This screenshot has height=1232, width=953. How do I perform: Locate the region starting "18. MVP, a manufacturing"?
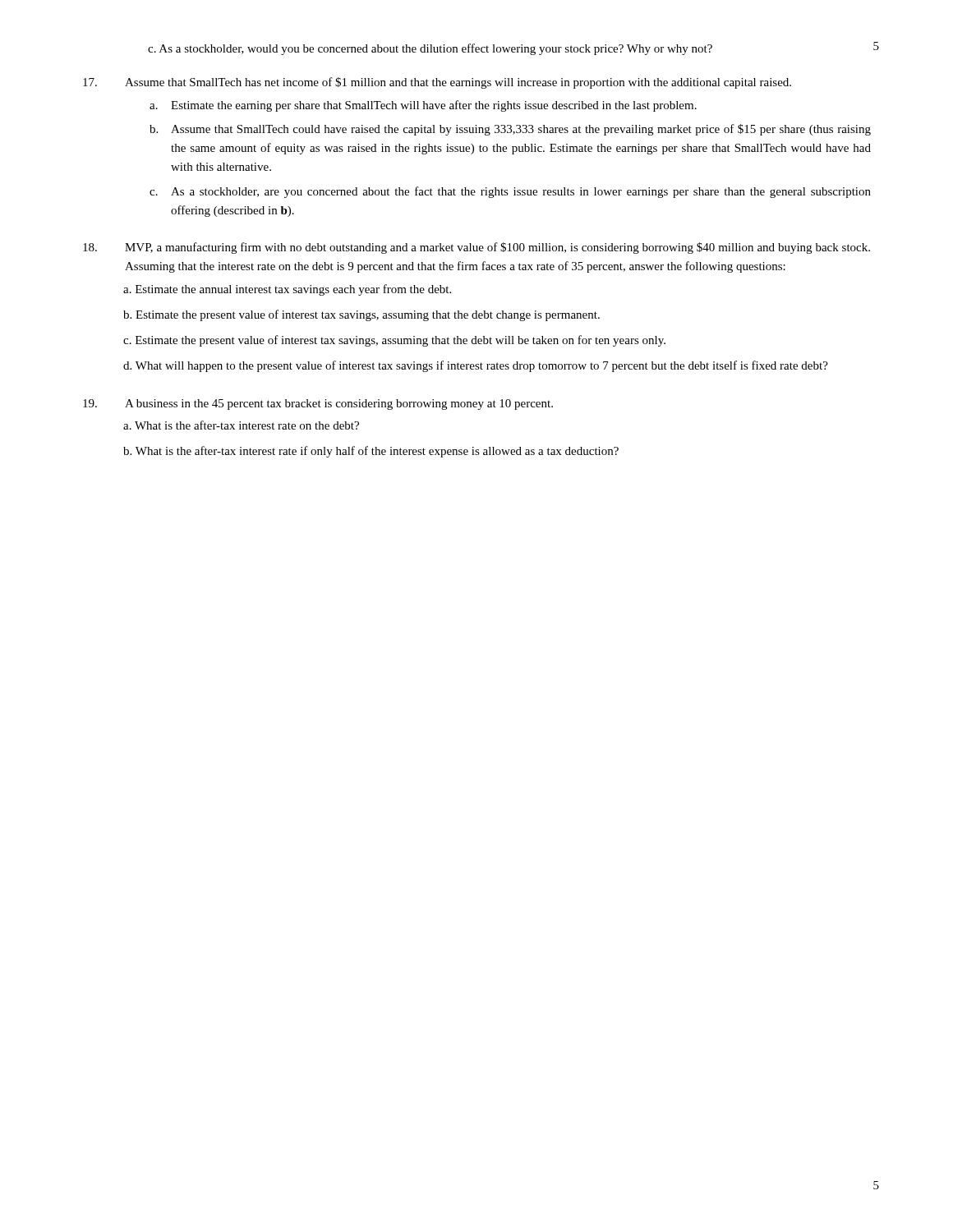point(476,307)
